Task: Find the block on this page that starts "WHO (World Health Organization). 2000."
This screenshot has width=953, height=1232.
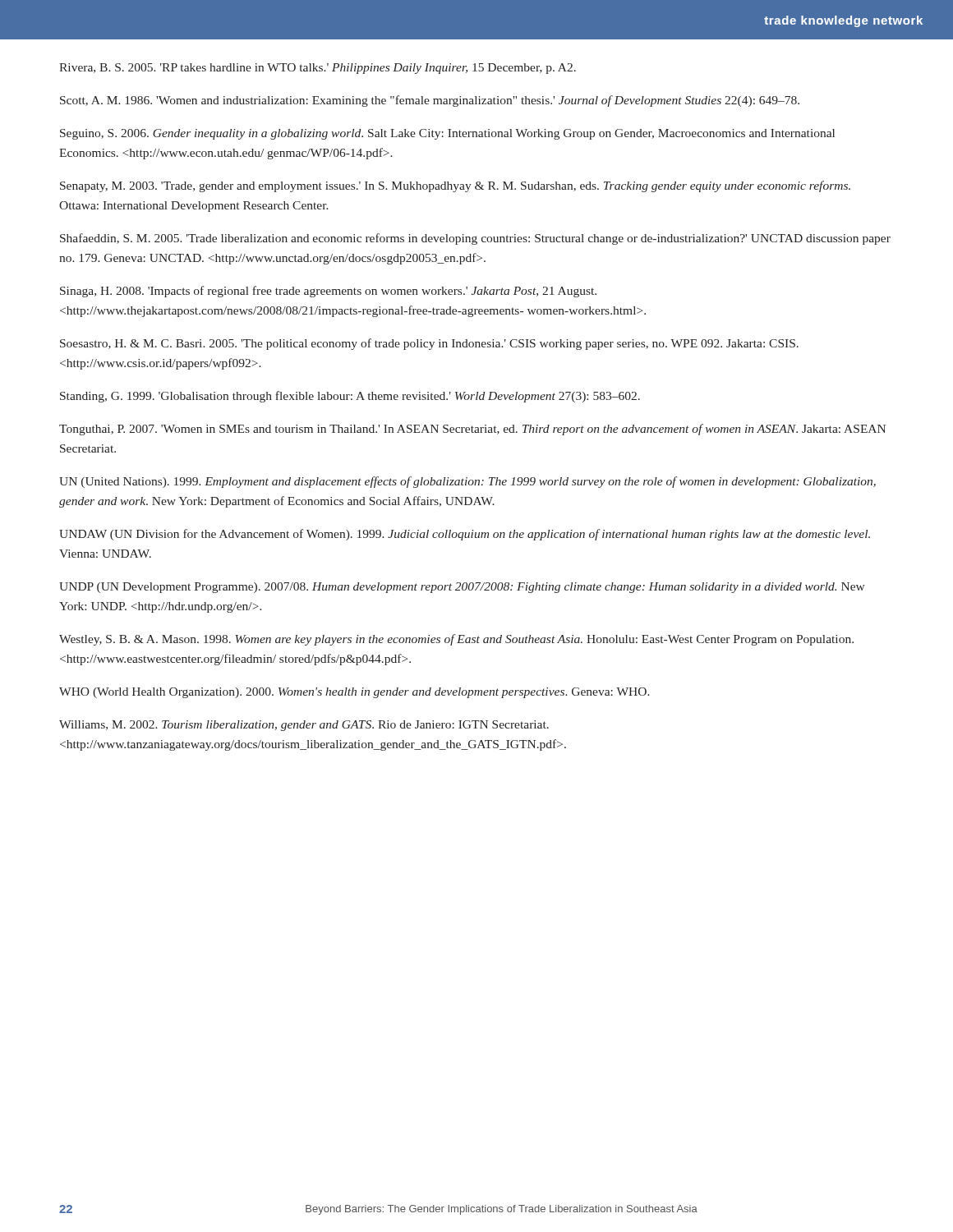Action: click(x=355, y=691)
